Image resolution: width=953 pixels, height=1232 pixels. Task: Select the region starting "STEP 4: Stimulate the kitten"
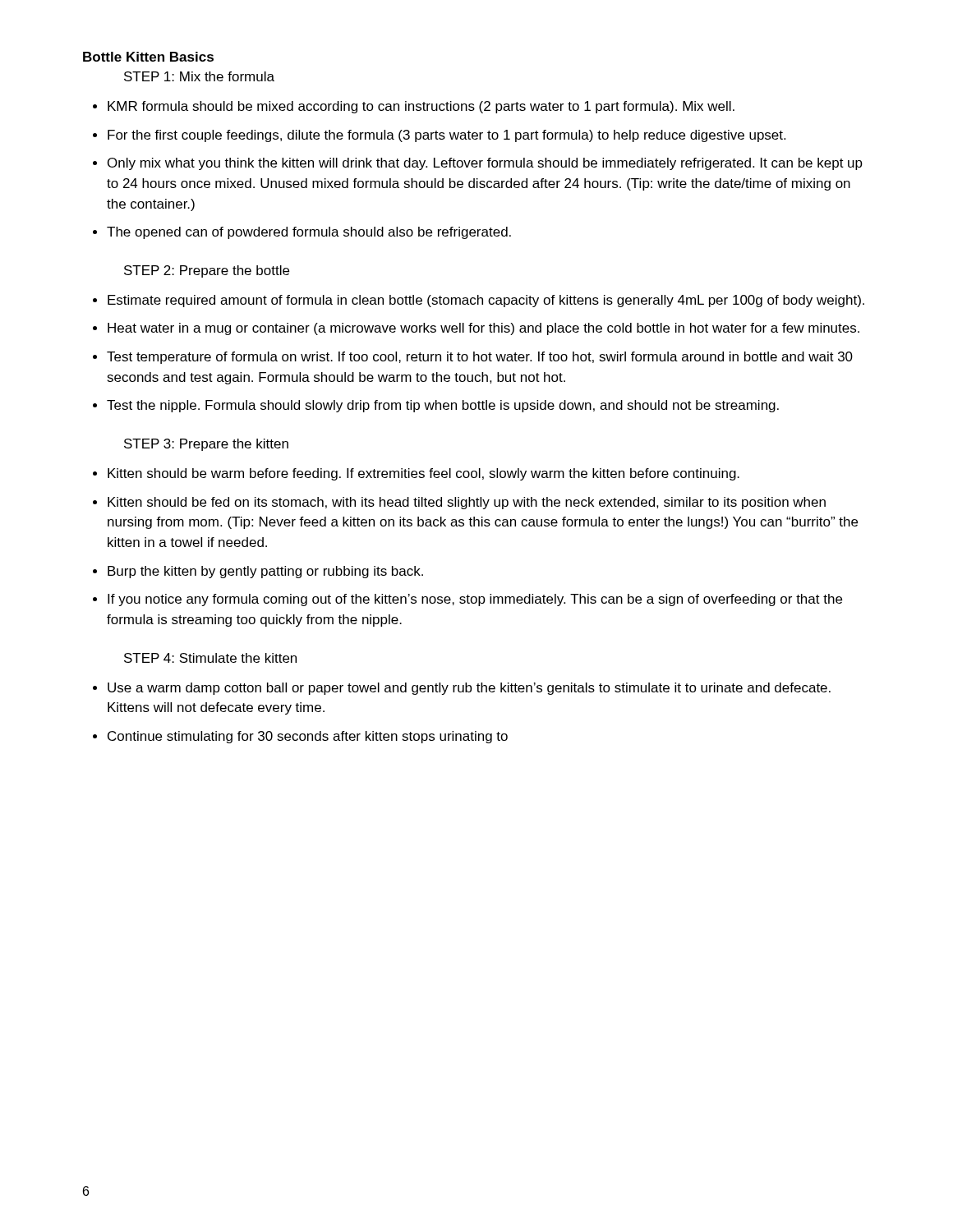[x=210, y=658]
